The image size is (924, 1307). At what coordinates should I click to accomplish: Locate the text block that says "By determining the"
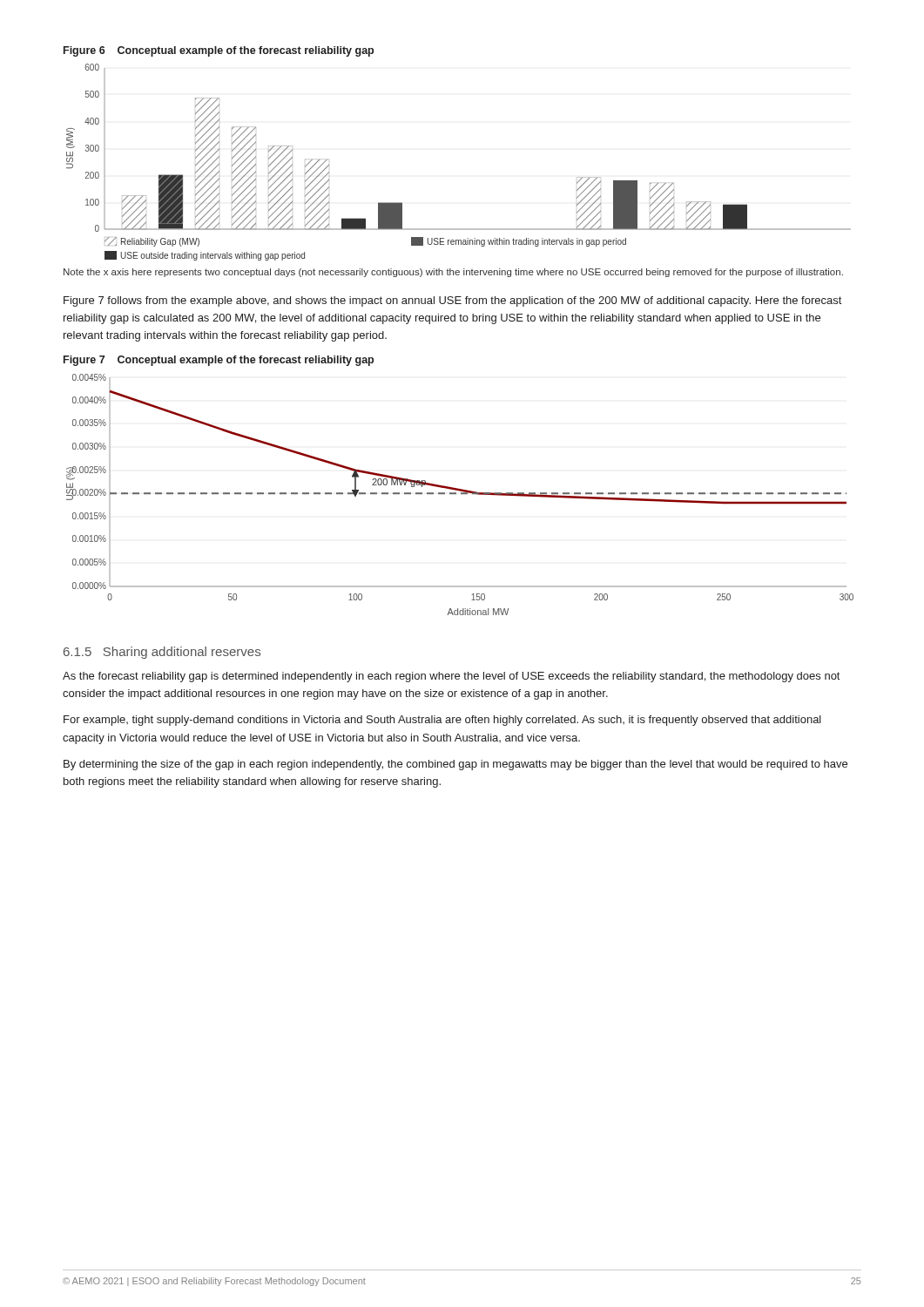pos(455,772)
